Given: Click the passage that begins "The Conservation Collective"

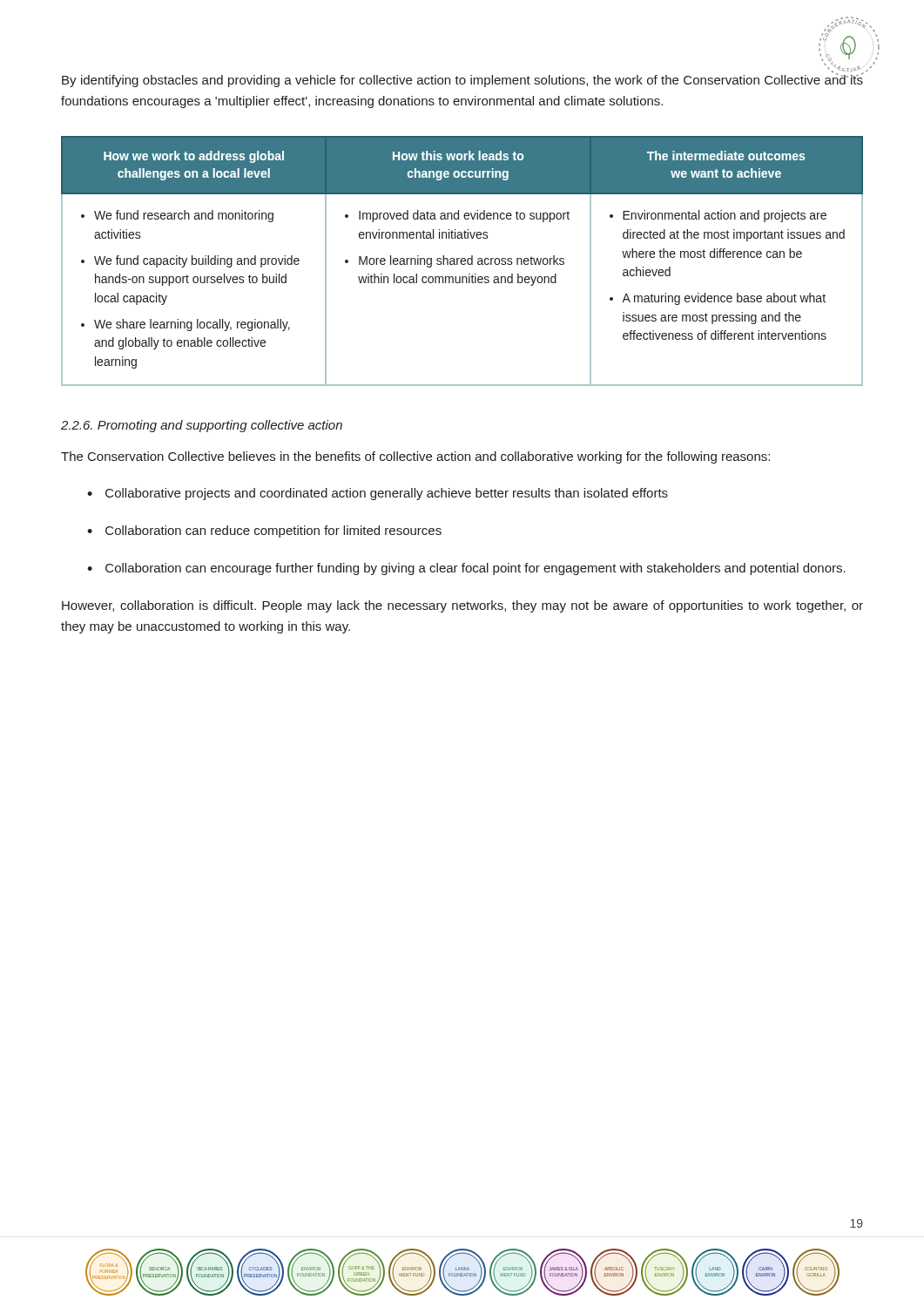Looking at the screenshot, I should click(x=416, y=456).
